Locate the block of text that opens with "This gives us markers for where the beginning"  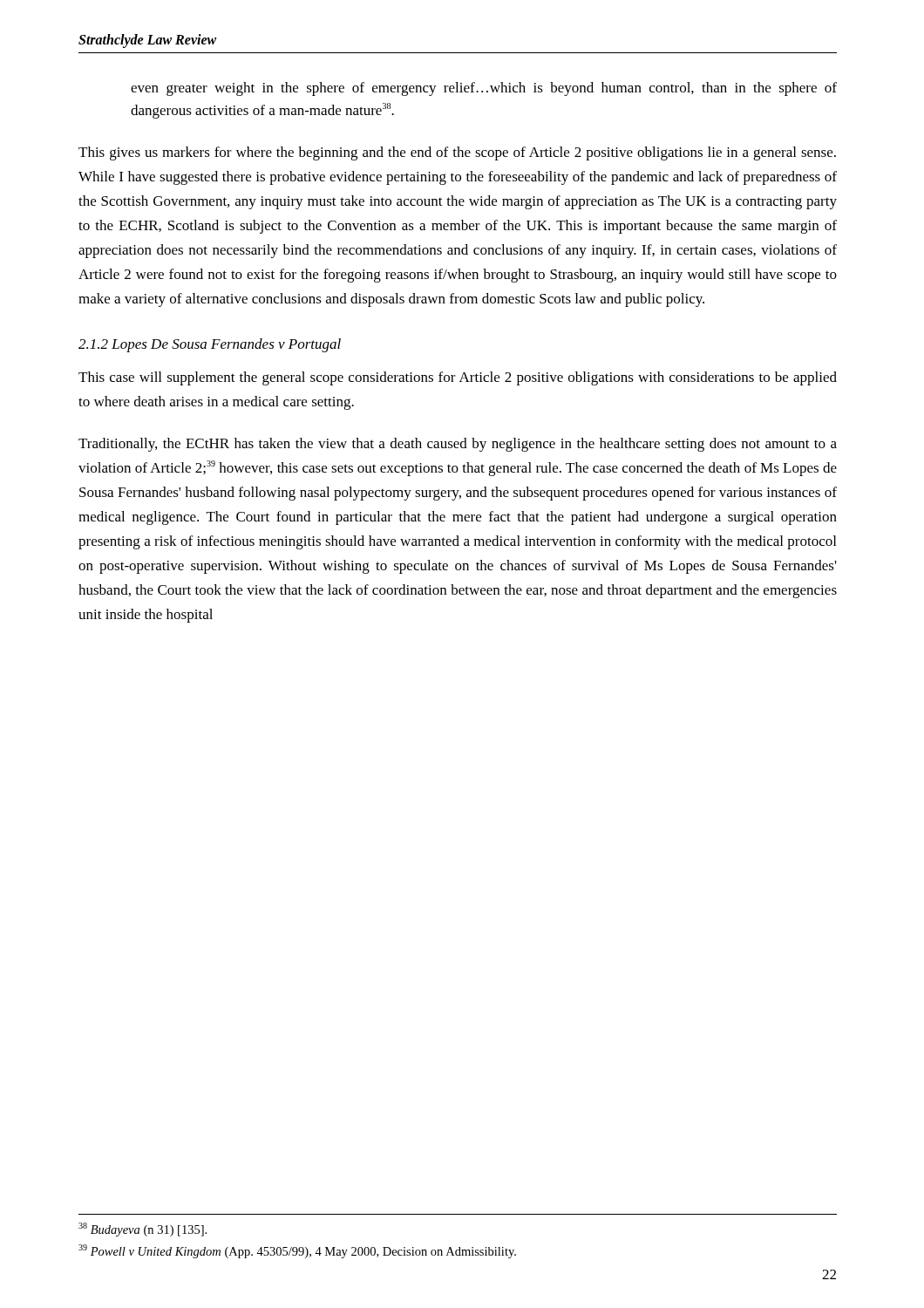coord(458,225)
